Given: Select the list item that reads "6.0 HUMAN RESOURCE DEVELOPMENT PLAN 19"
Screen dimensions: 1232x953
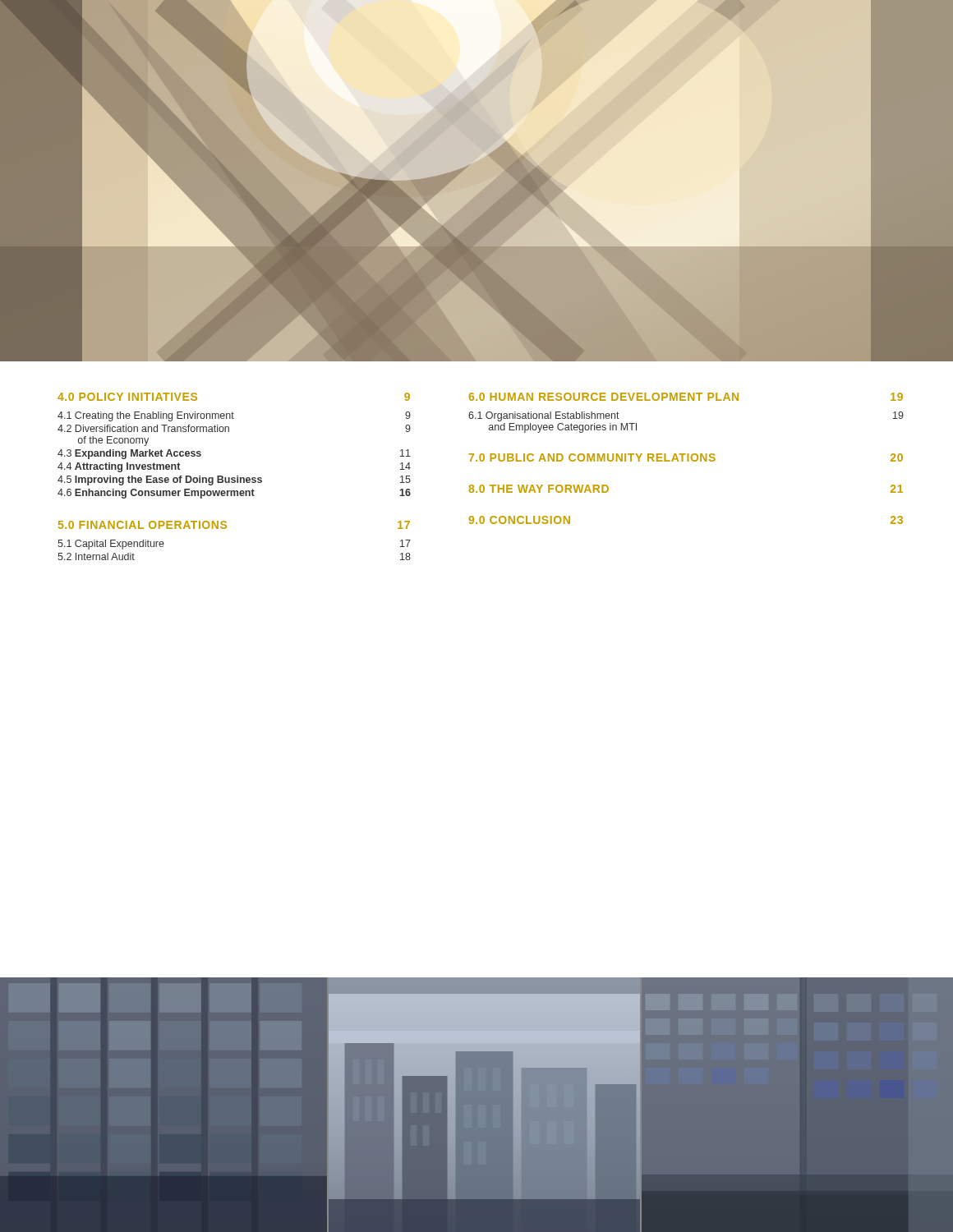Looking at the screenshot, I should (x=686, y=397).
